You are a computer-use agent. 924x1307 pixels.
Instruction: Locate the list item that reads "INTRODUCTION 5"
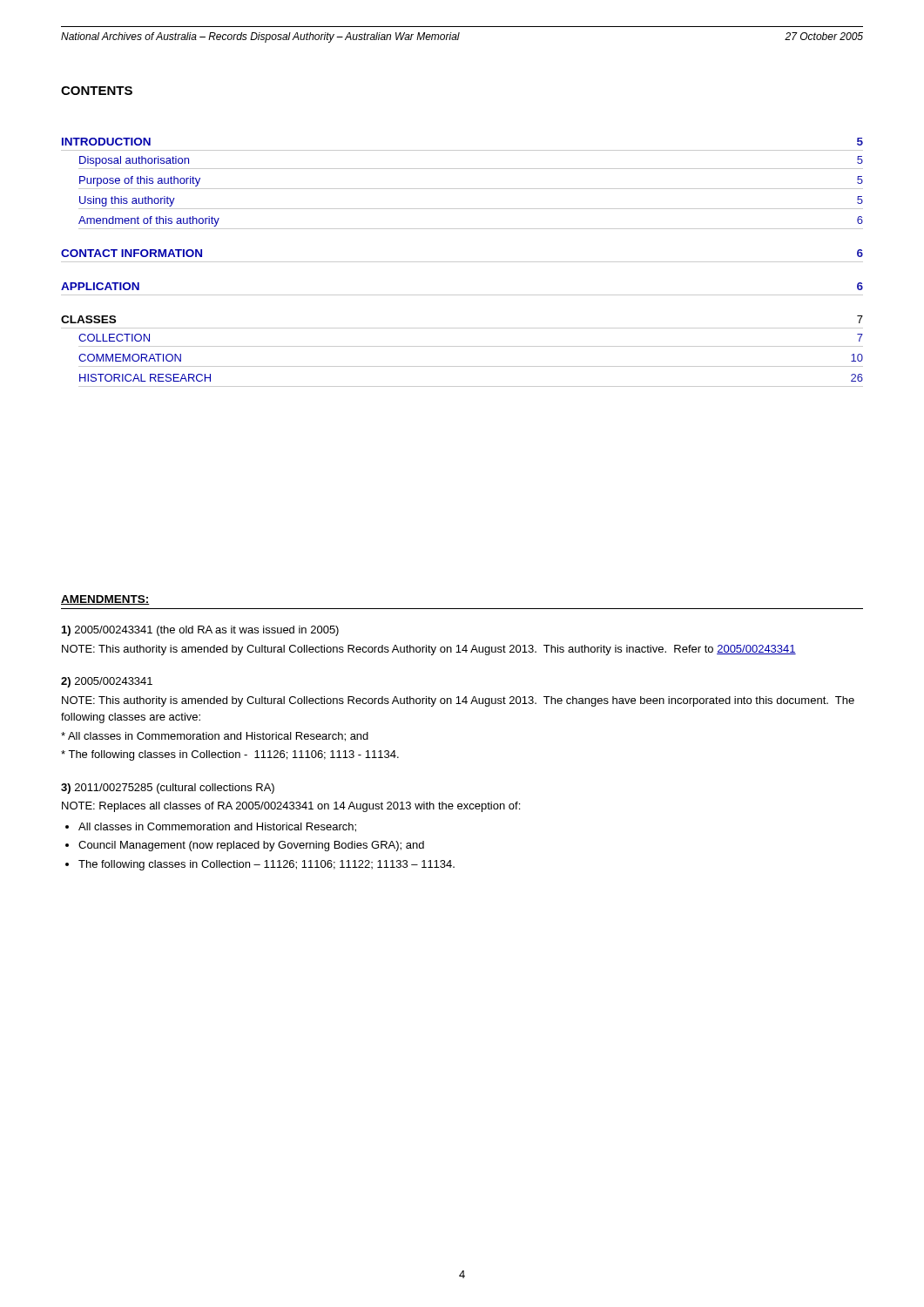pyautogui.click(x=462, y=142)
